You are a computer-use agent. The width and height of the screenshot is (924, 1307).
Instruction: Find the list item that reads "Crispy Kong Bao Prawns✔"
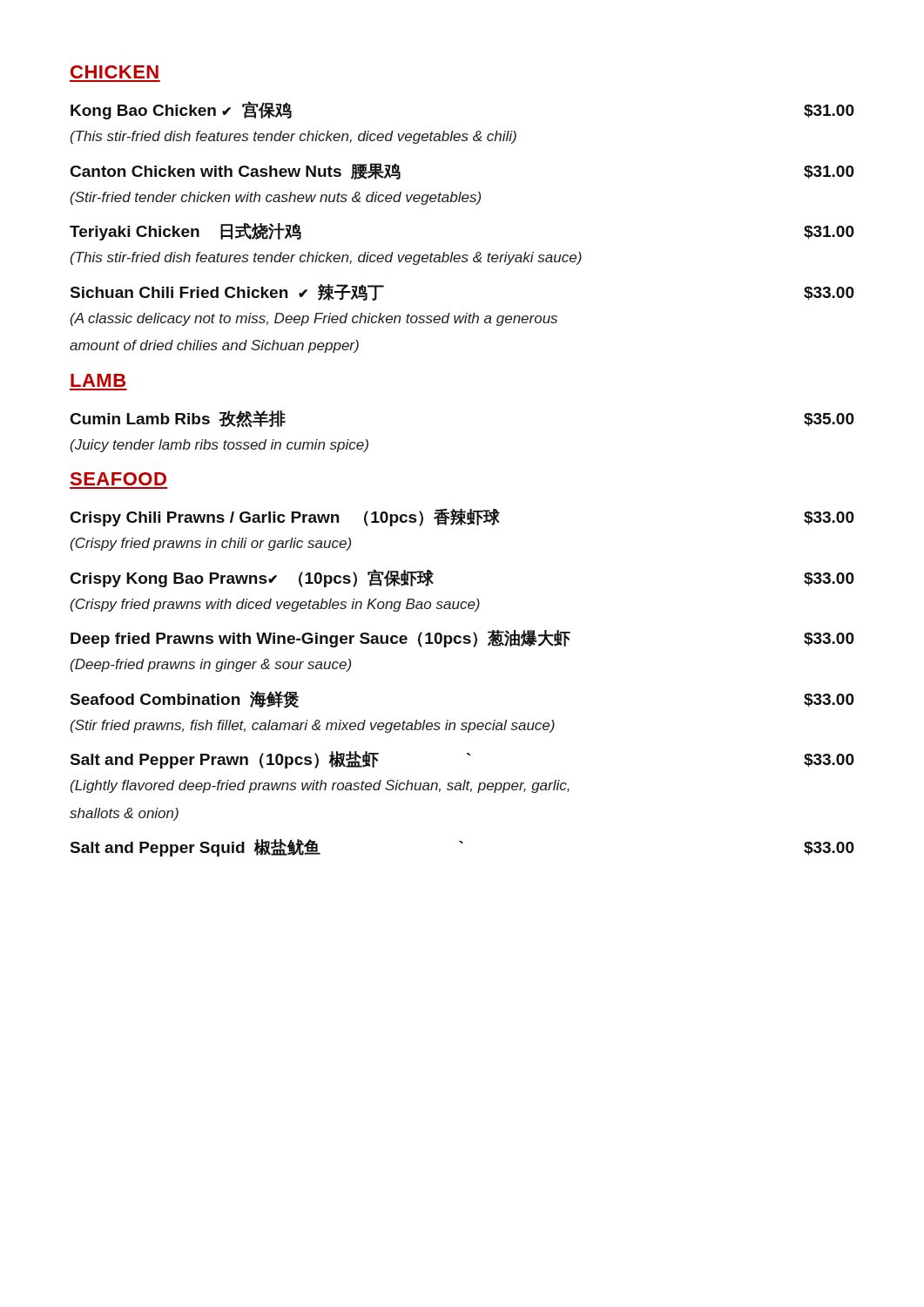[x=462, y=591]
